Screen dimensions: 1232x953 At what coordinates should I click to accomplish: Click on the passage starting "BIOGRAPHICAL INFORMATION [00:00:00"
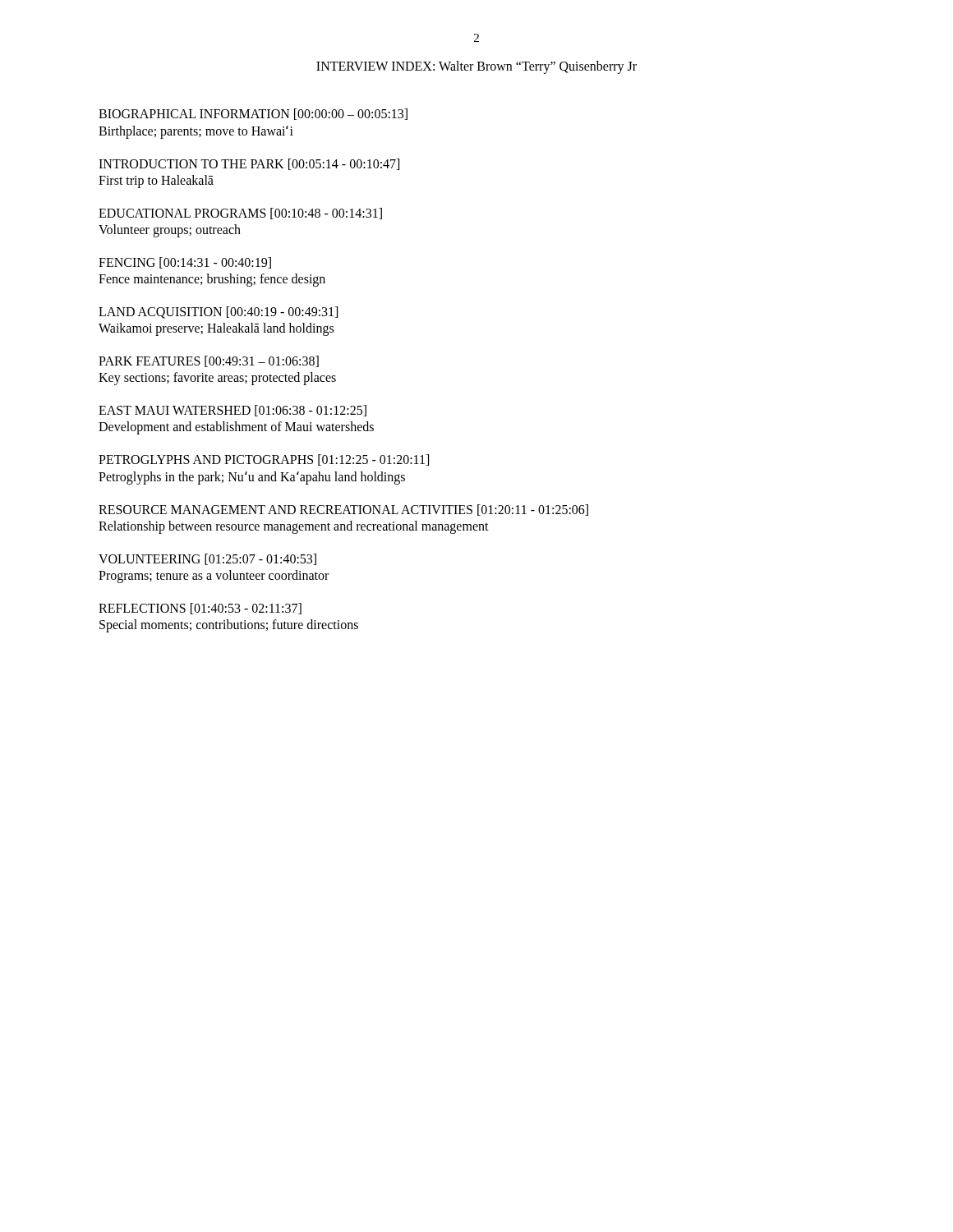click(x=253, y=114)
